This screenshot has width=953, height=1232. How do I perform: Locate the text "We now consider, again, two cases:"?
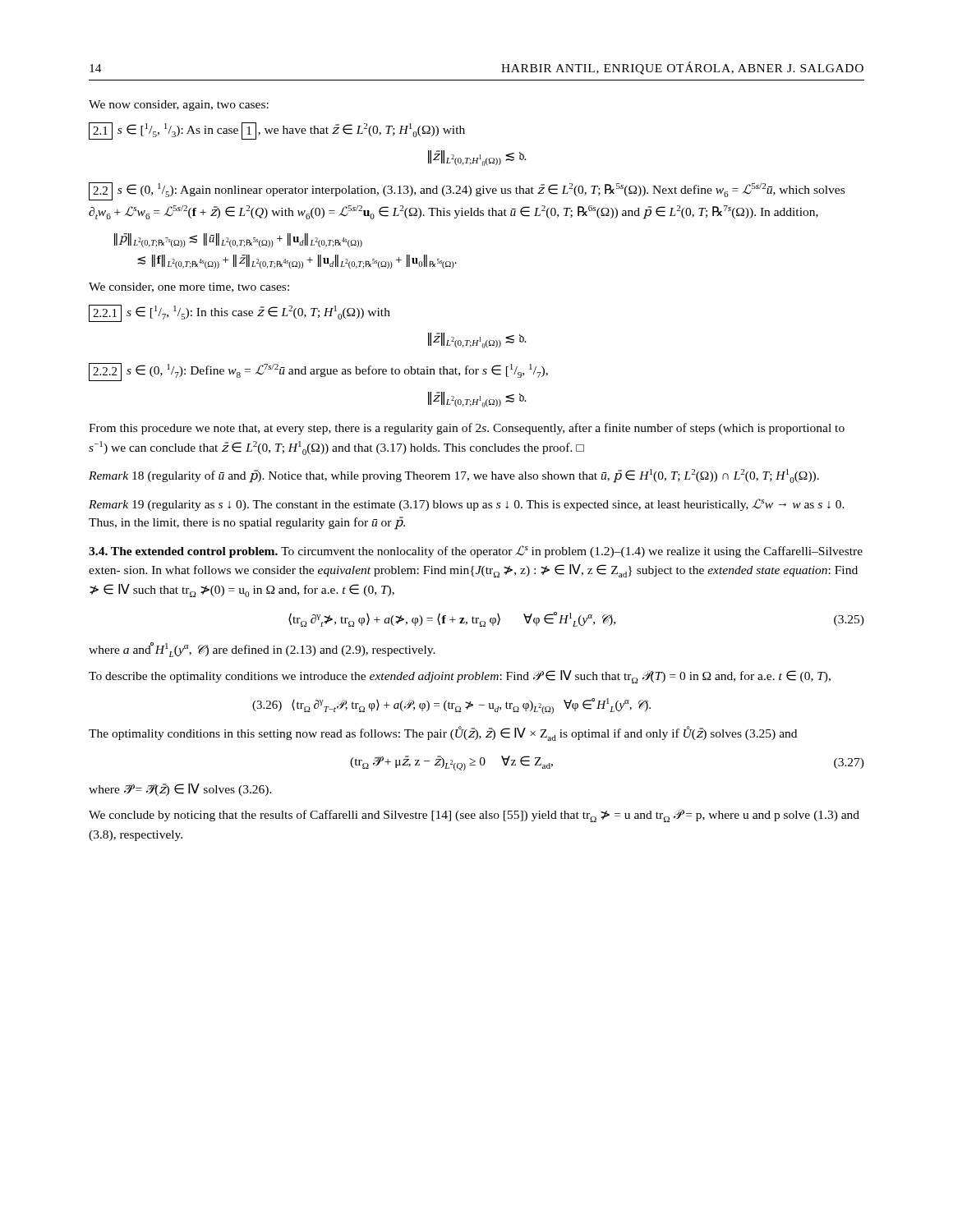point(179,104)
